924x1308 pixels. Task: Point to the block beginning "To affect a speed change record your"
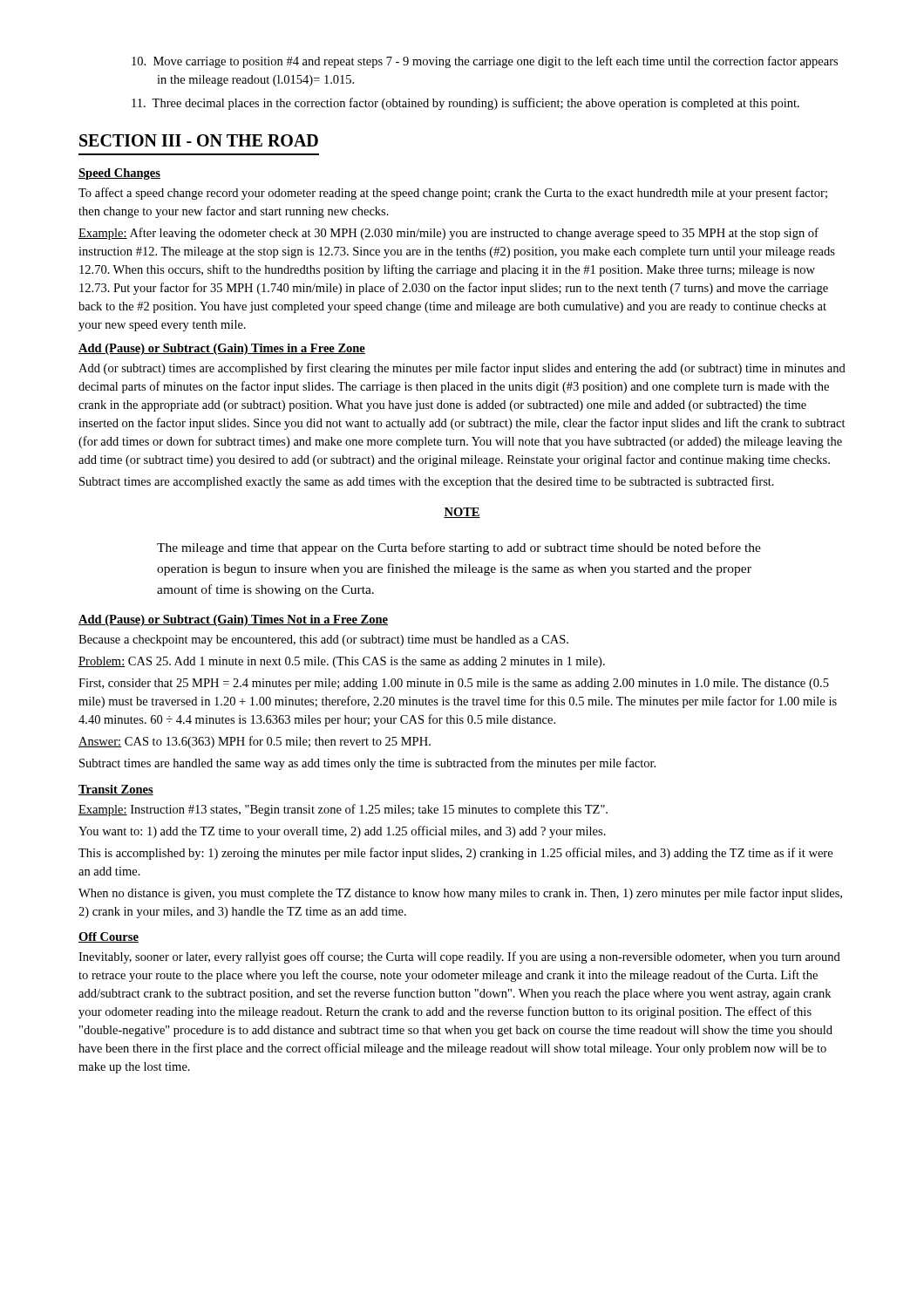click(x=453, y=202)
